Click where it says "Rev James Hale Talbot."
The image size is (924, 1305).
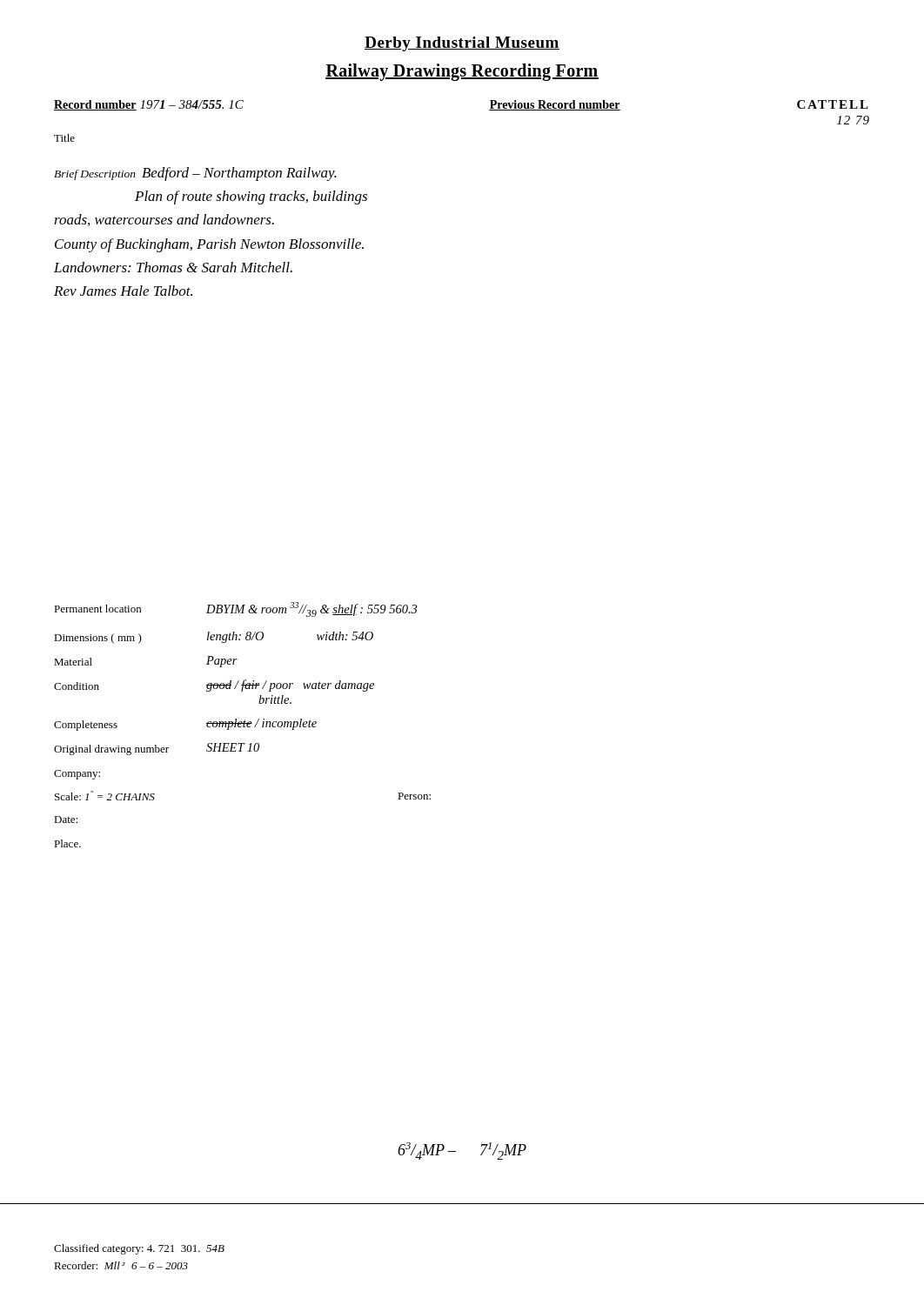124,291
